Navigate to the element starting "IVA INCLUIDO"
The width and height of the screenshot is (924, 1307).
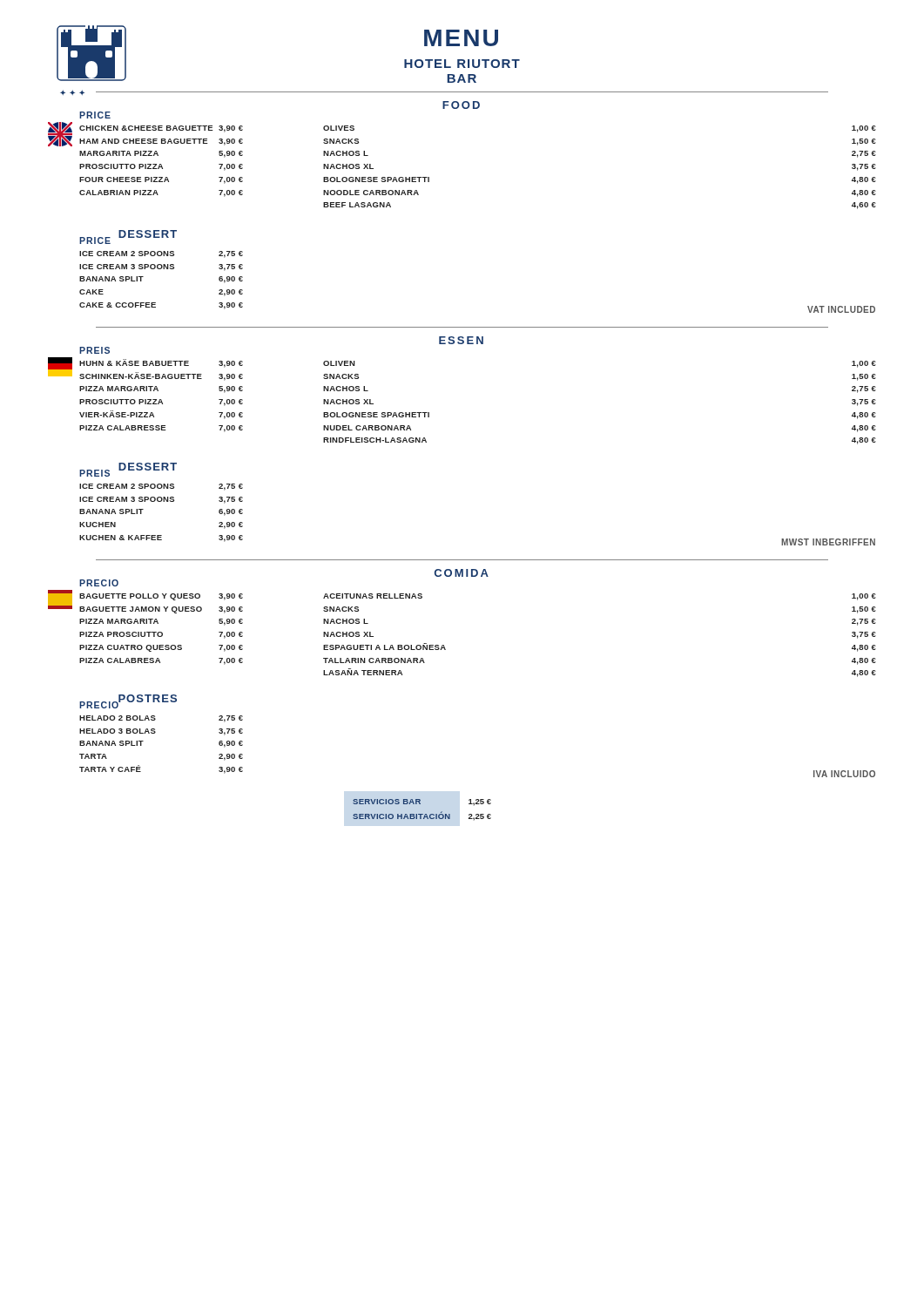[x=844, y=774]
